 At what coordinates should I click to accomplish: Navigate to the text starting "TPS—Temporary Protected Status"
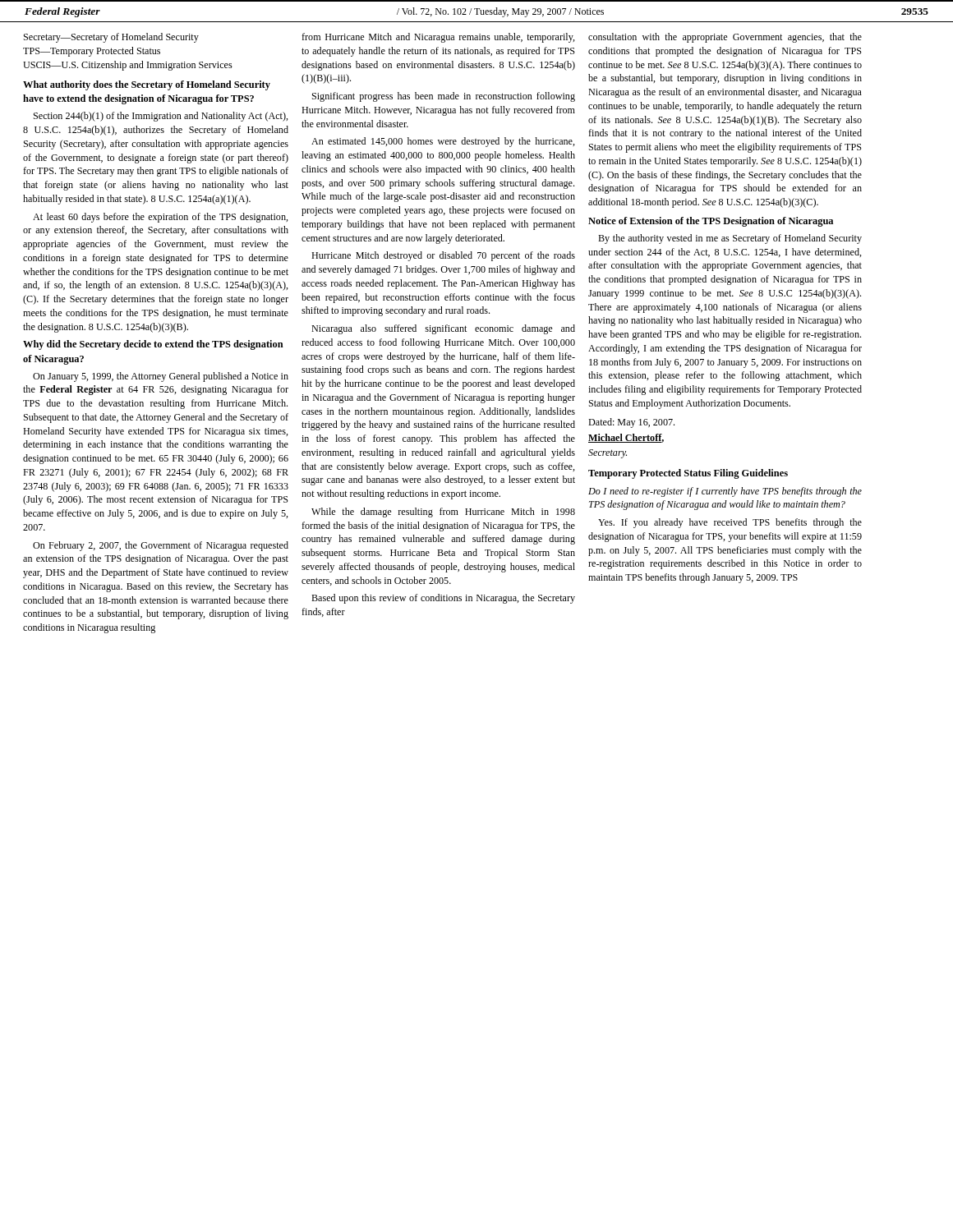pyautogui.click(x=92, y=51)
